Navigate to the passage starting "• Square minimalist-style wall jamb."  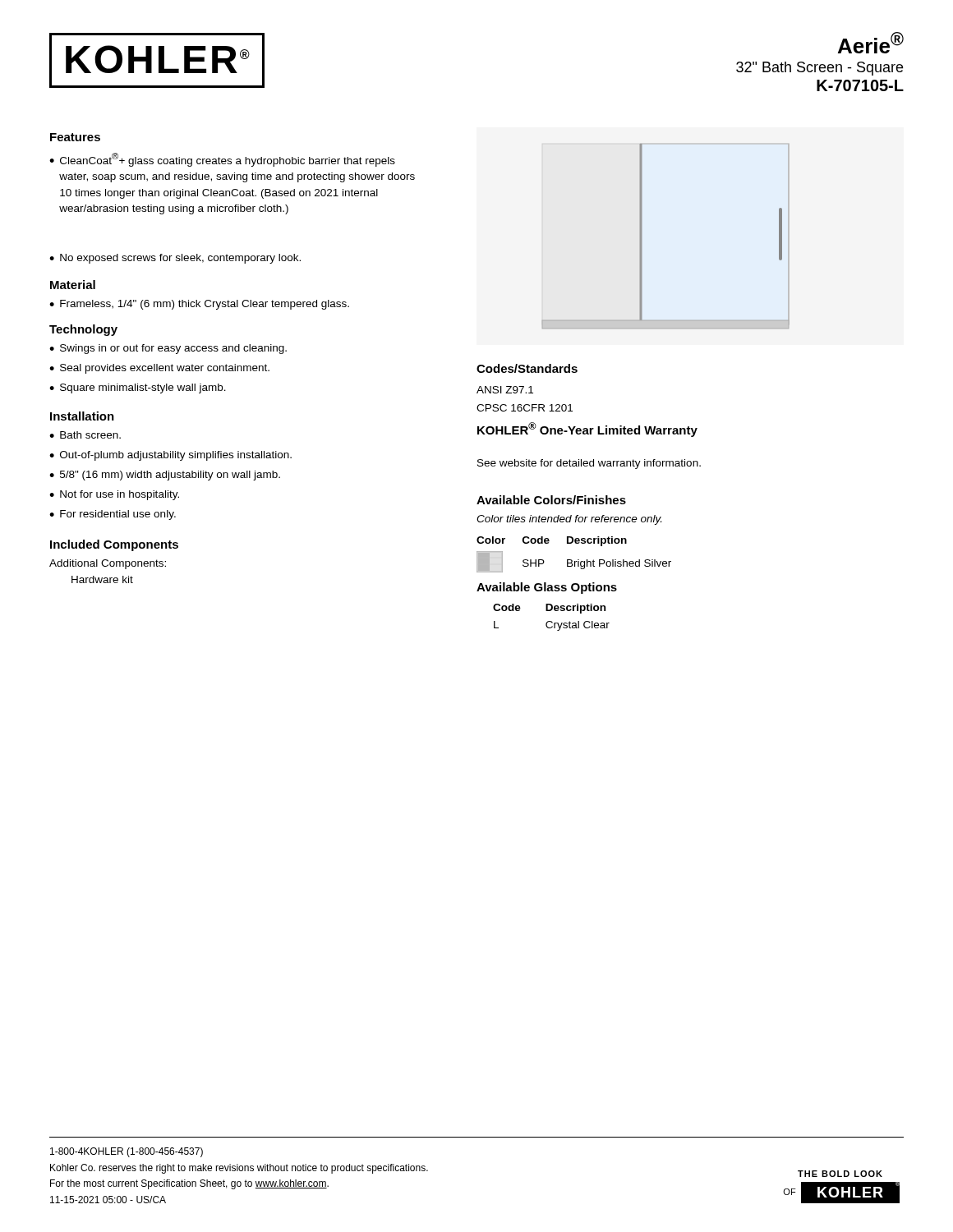click(138, 388)
